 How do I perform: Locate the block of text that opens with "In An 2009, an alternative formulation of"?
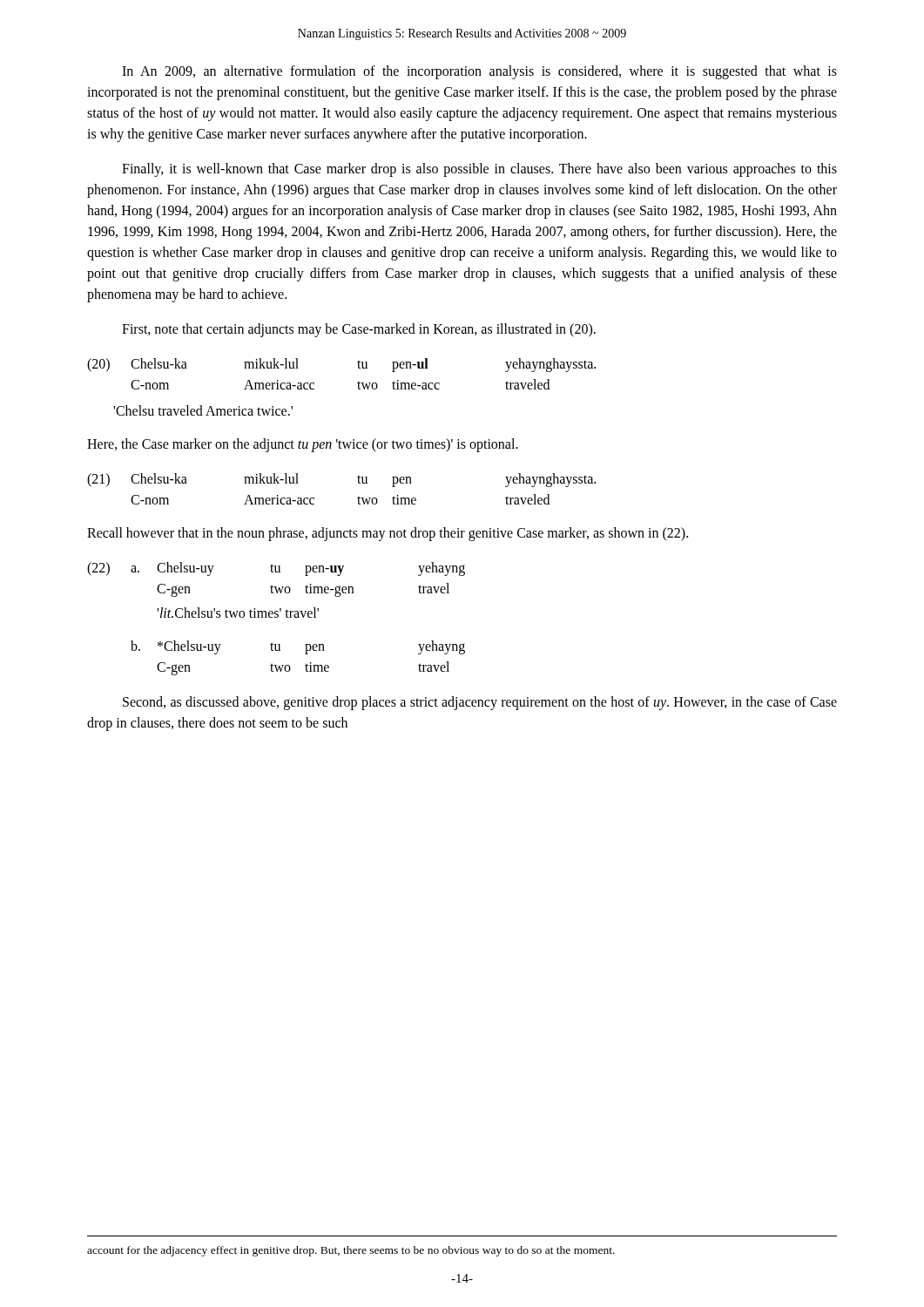pos(462,102)
